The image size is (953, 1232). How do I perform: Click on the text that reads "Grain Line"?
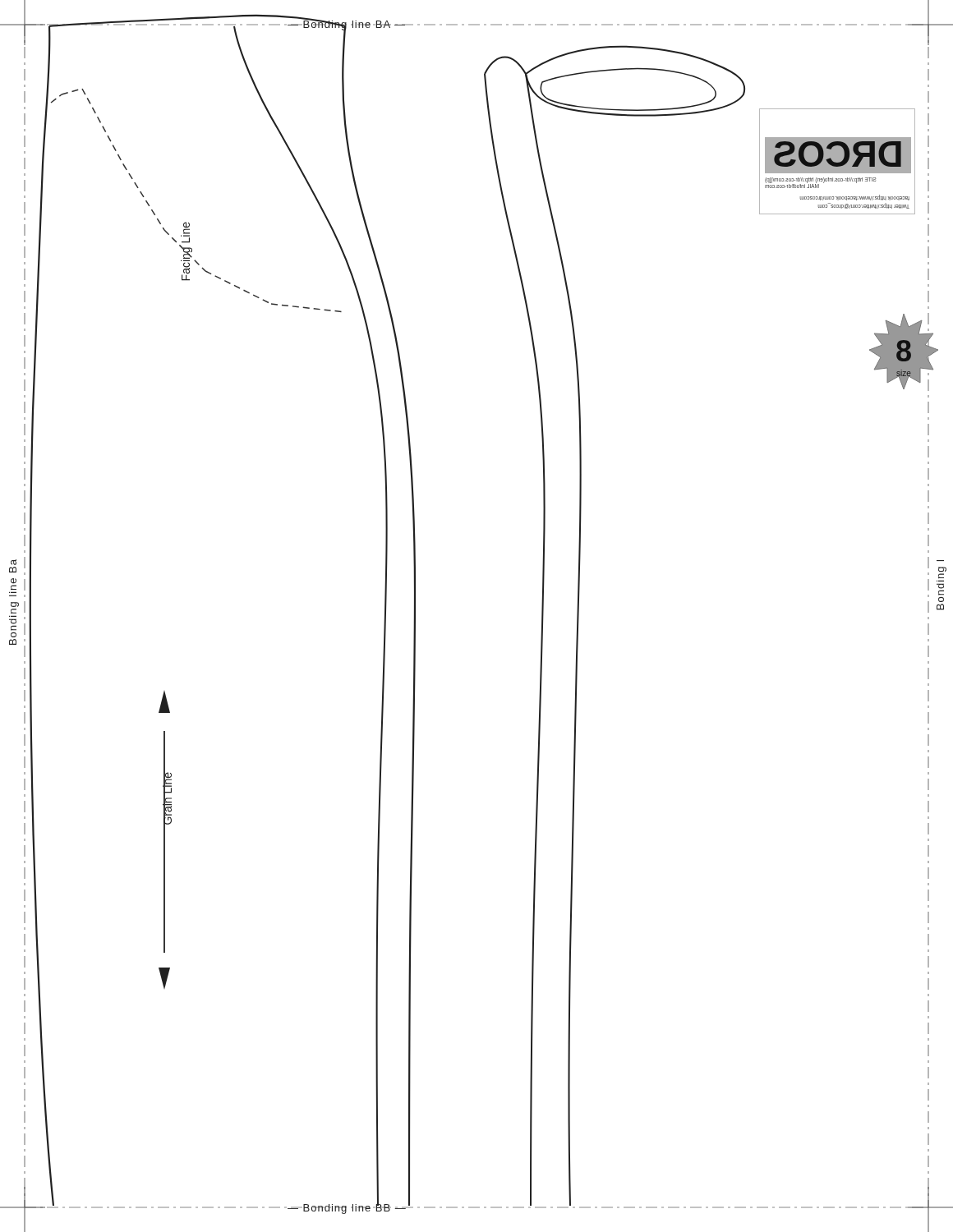point(168,799)
